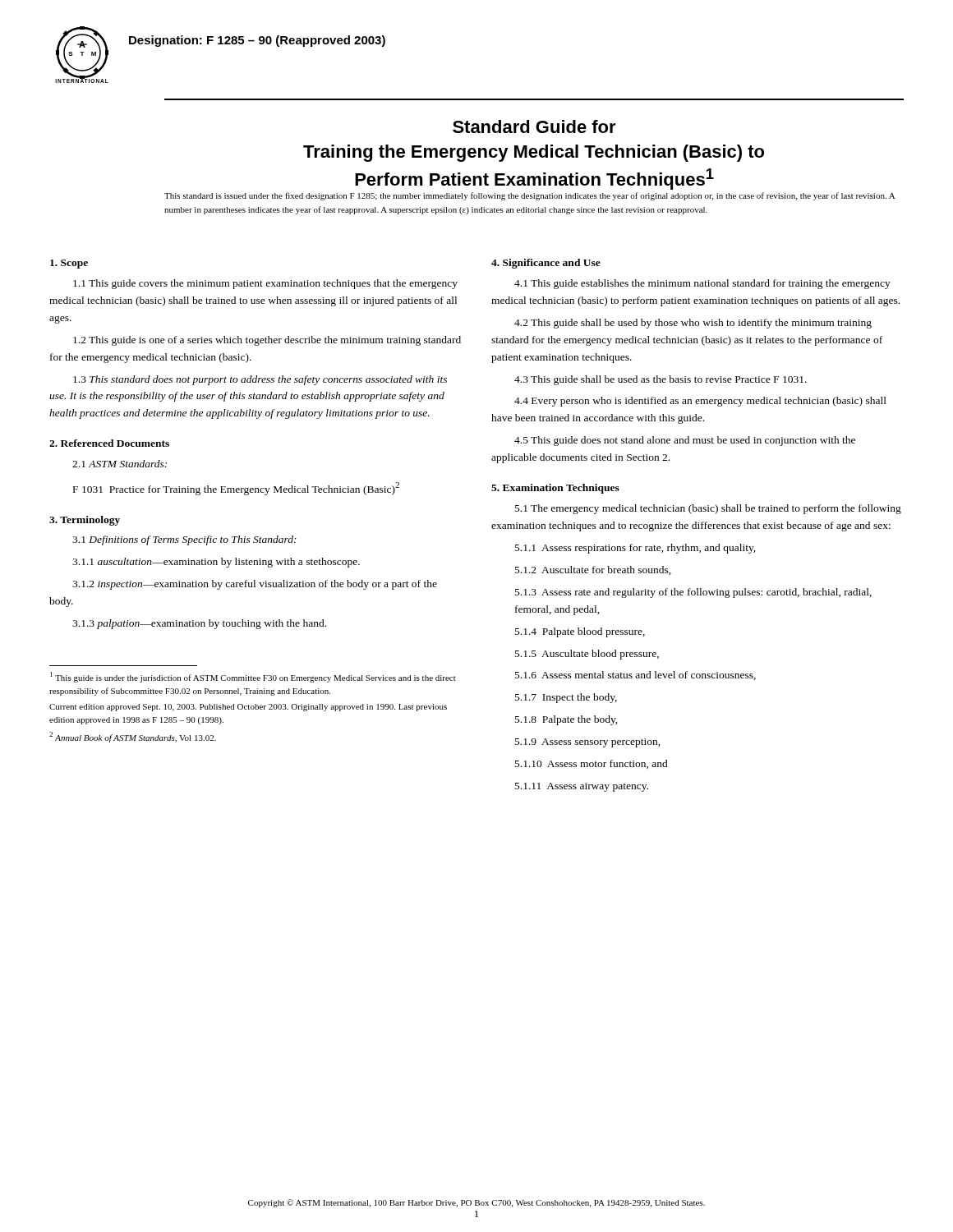Locate the logo
The image size is (953, 1232).
click(x=82, y=56)
